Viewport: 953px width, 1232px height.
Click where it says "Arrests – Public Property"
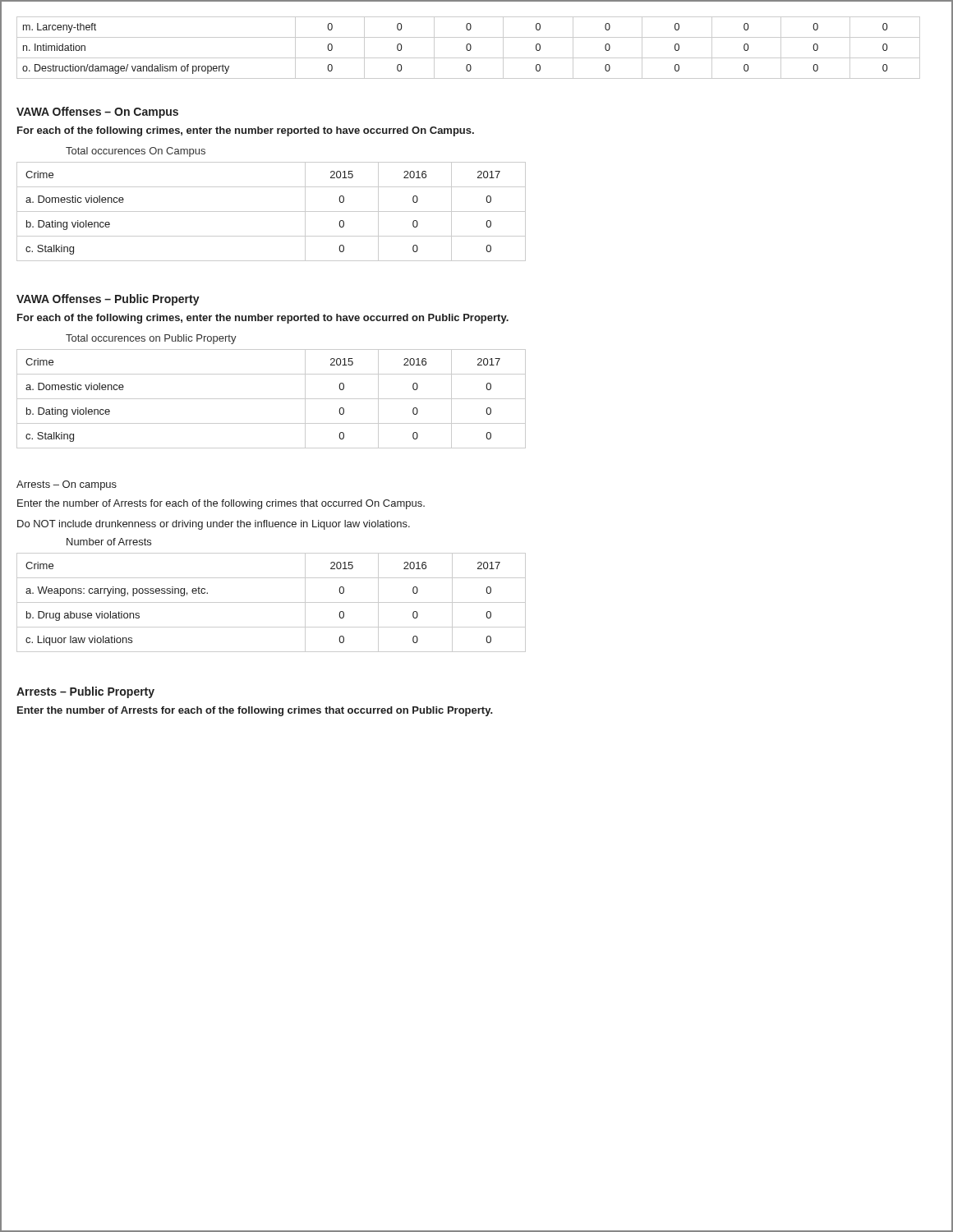pyautogui.click(x=85, y=692)
